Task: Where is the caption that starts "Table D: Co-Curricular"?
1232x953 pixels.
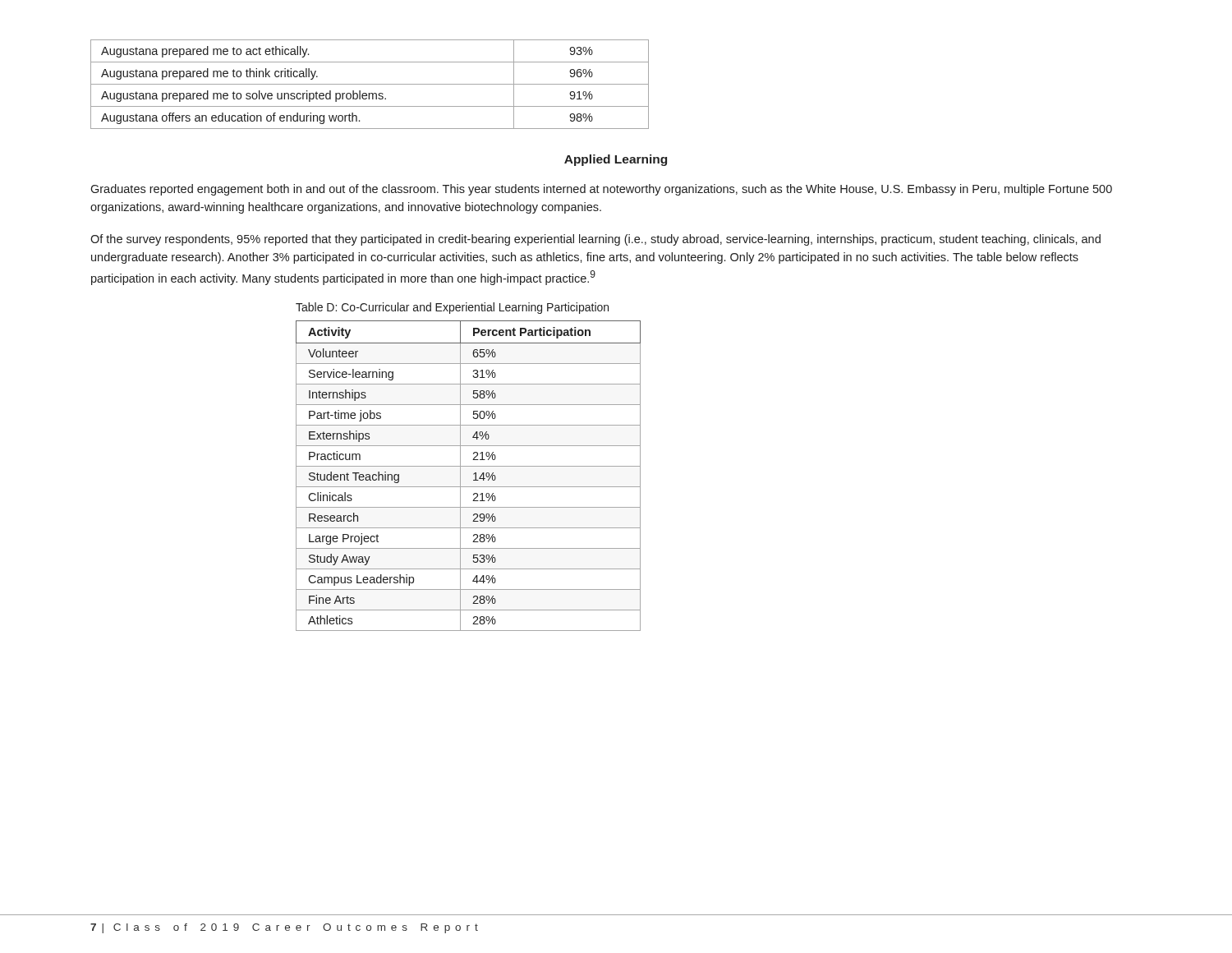Action: (453, 307)
